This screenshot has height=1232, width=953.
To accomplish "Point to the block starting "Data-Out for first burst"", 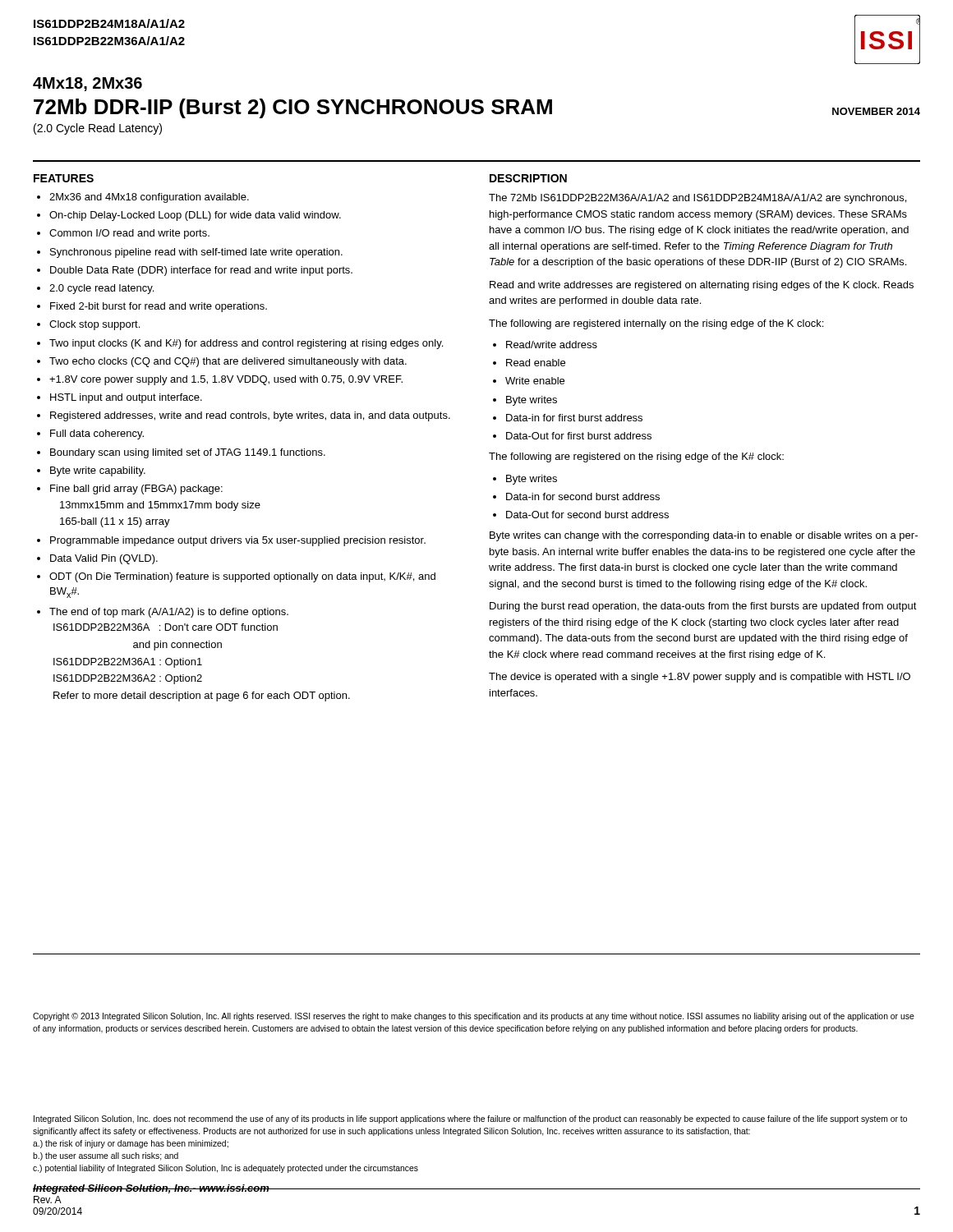I will [579, 436].
